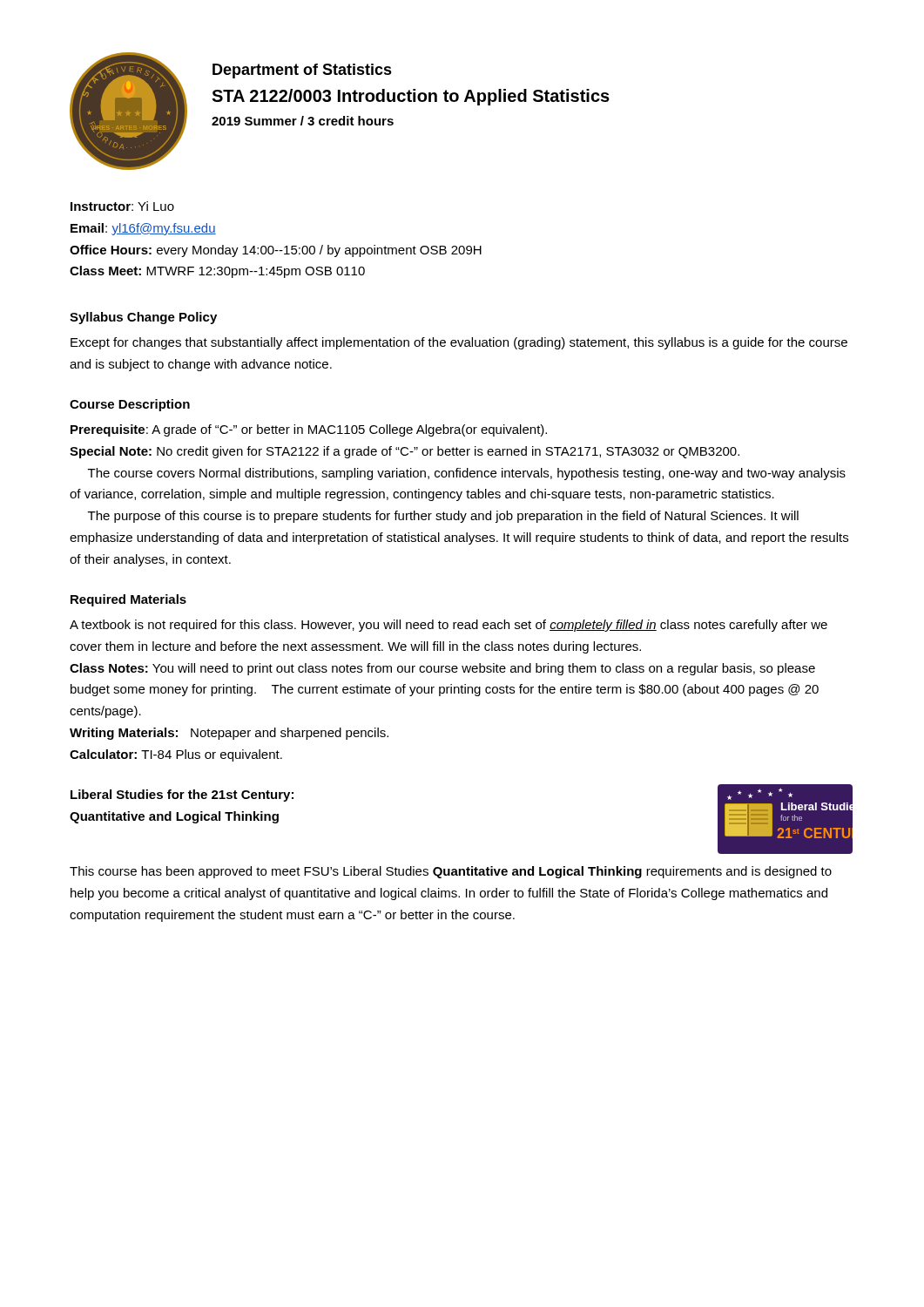
Task: Point to the block starting "STA 2122/0003 Introduction to Applied Statistics"
Action: coord(411,96)
